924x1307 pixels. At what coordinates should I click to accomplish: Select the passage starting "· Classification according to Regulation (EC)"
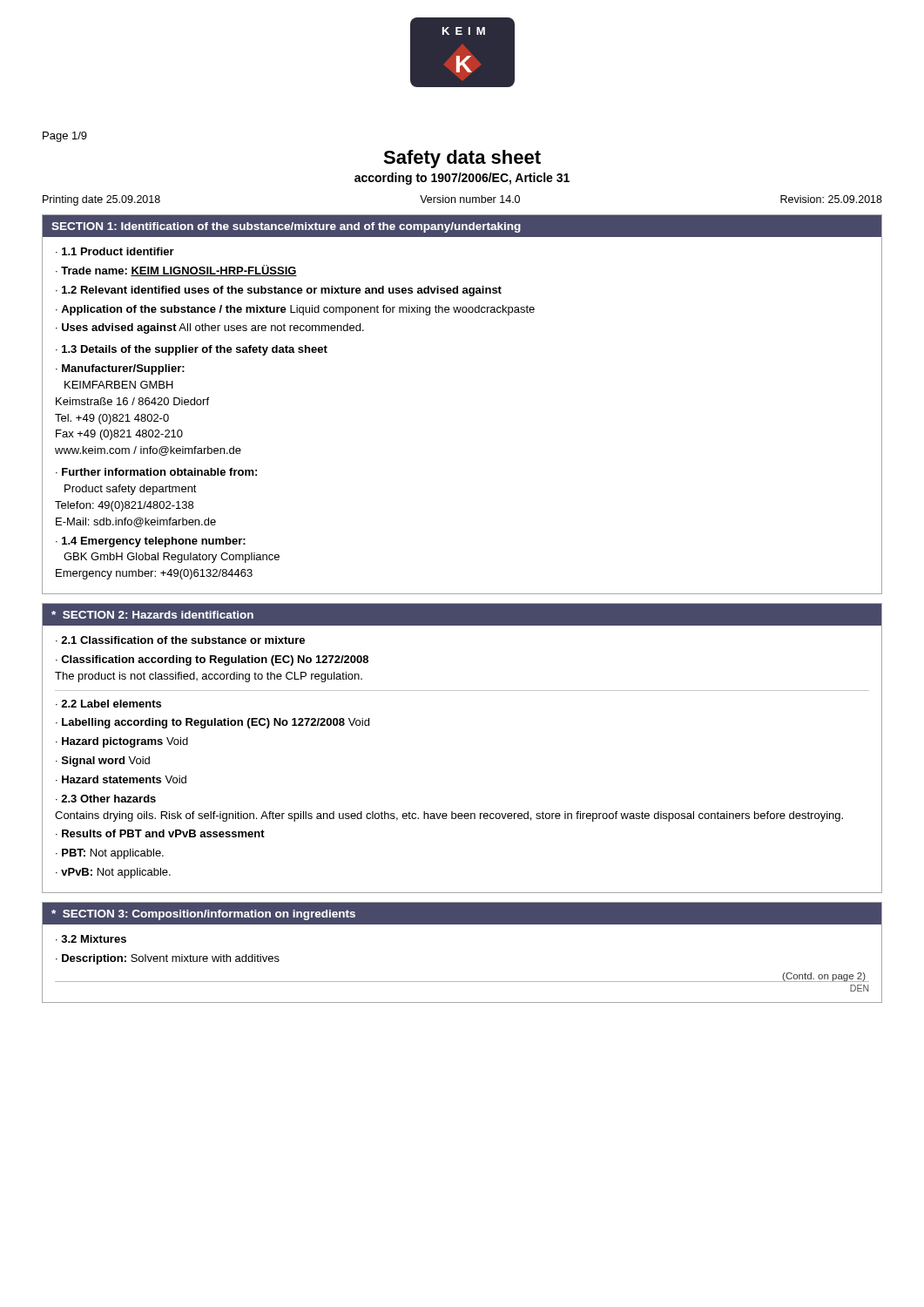[212, 667]
